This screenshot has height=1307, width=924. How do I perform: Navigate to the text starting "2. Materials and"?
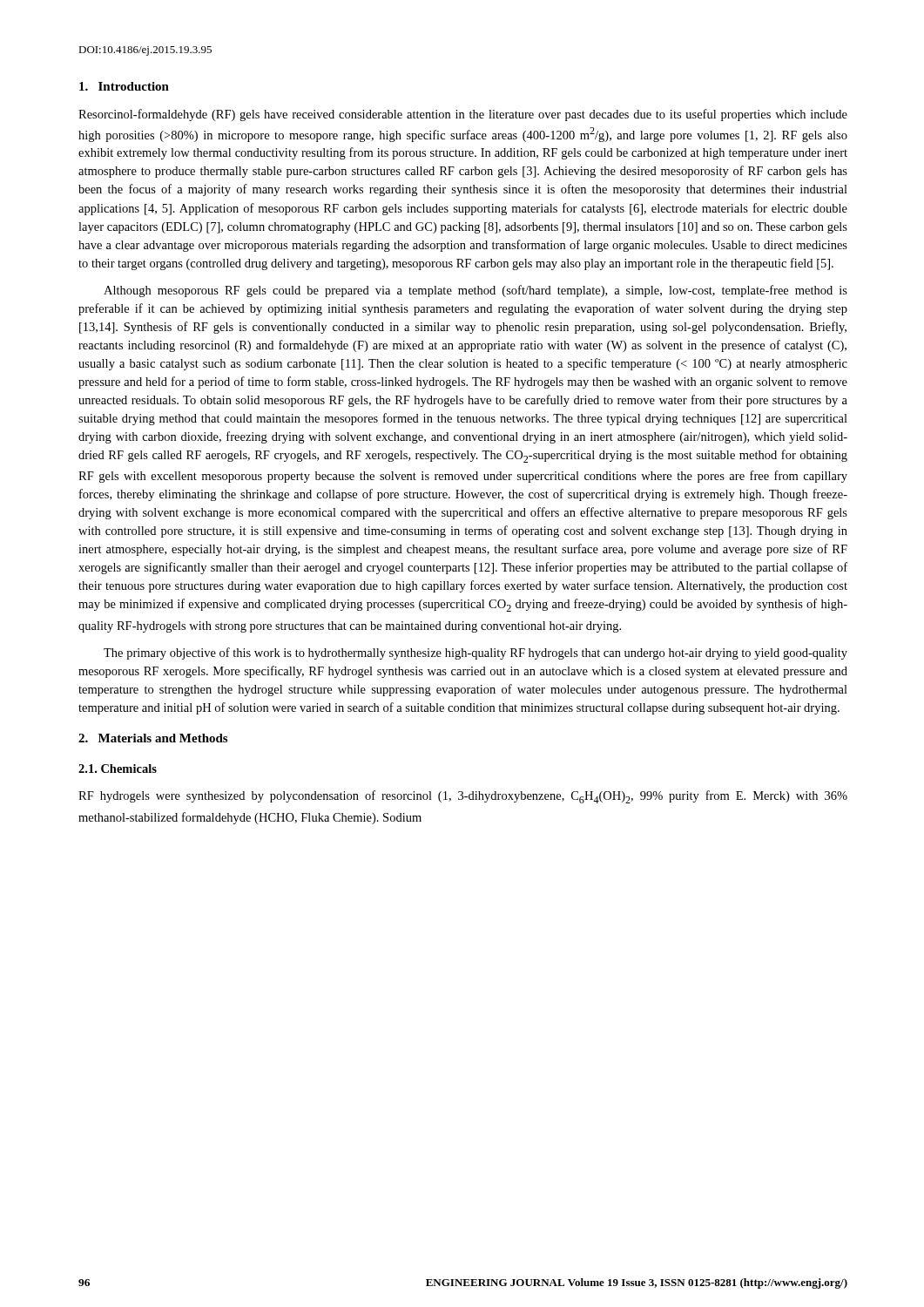[x=153, y=738]
